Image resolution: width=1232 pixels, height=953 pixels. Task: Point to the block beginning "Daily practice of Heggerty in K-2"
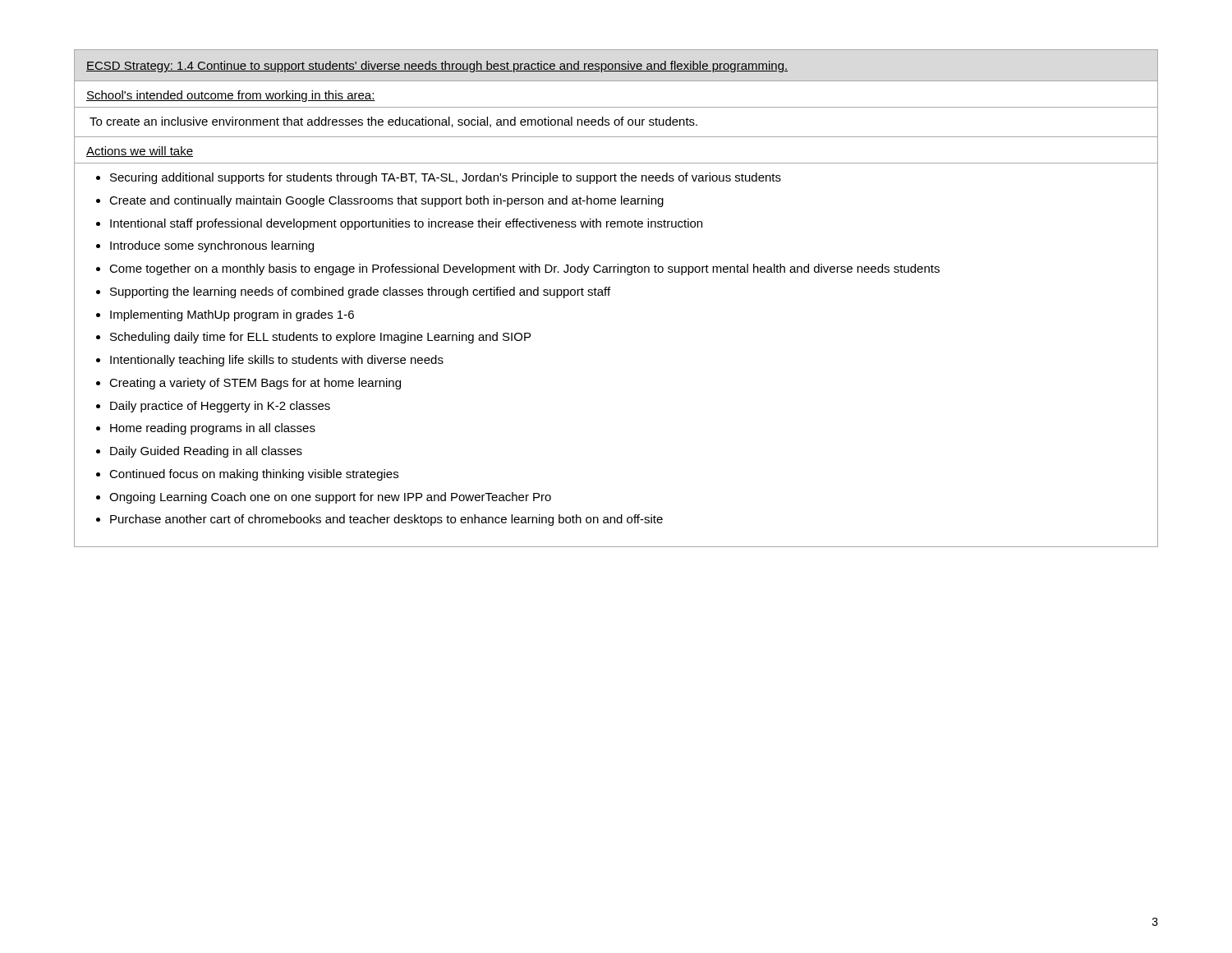220,405
